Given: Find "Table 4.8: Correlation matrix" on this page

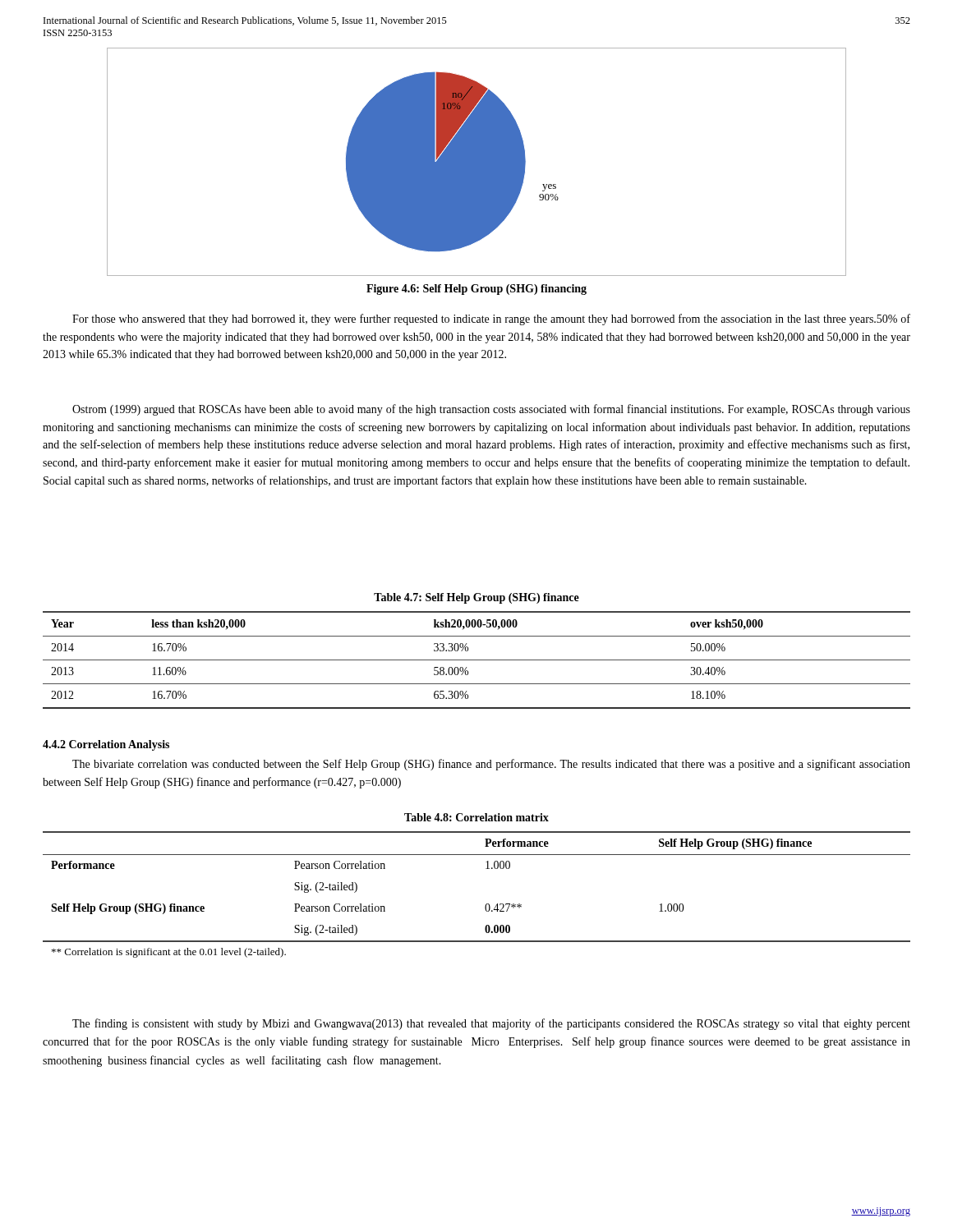Looking at the screenshot, I should (476, 818).
